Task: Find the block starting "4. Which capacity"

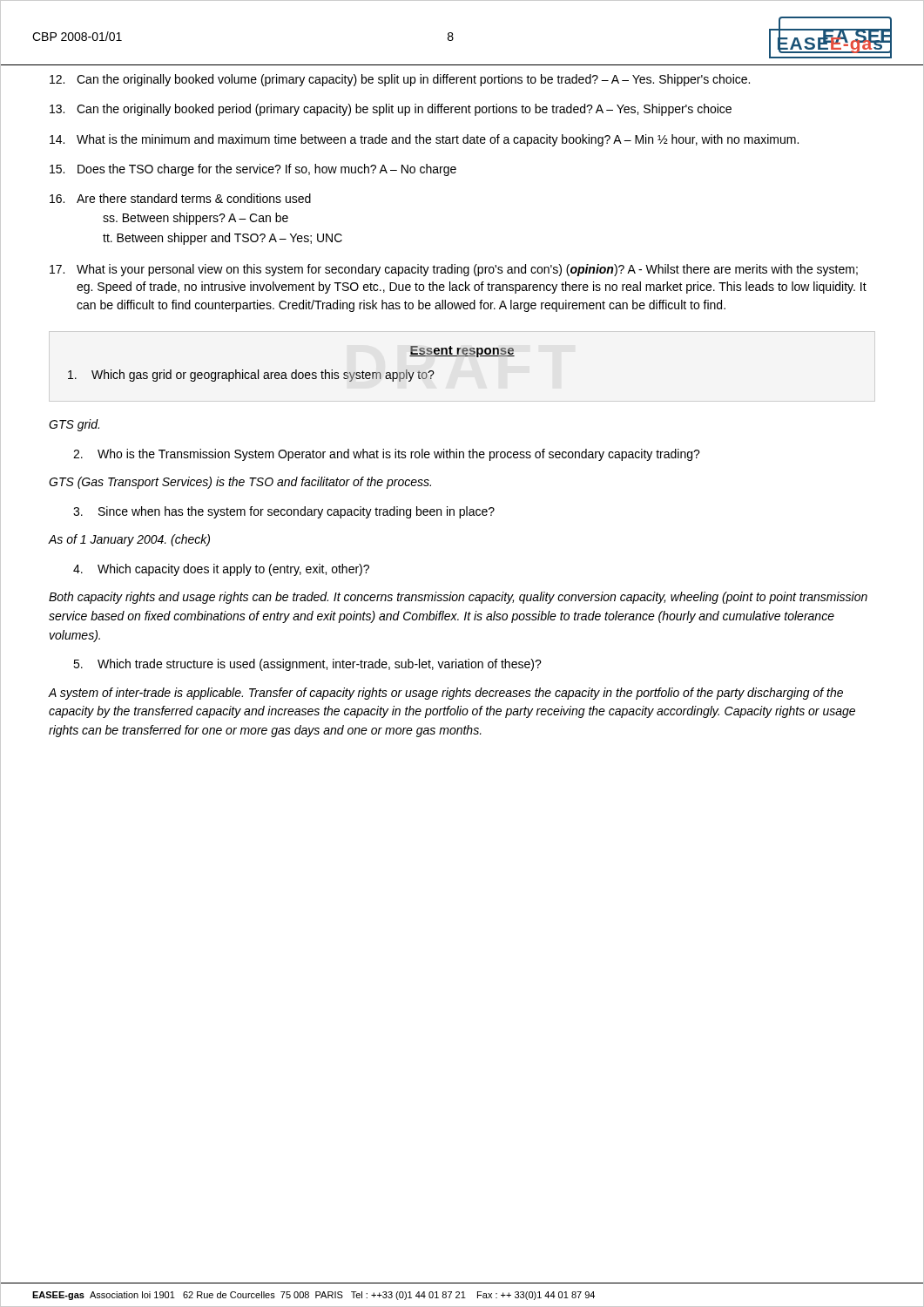Action: (221, 569)
